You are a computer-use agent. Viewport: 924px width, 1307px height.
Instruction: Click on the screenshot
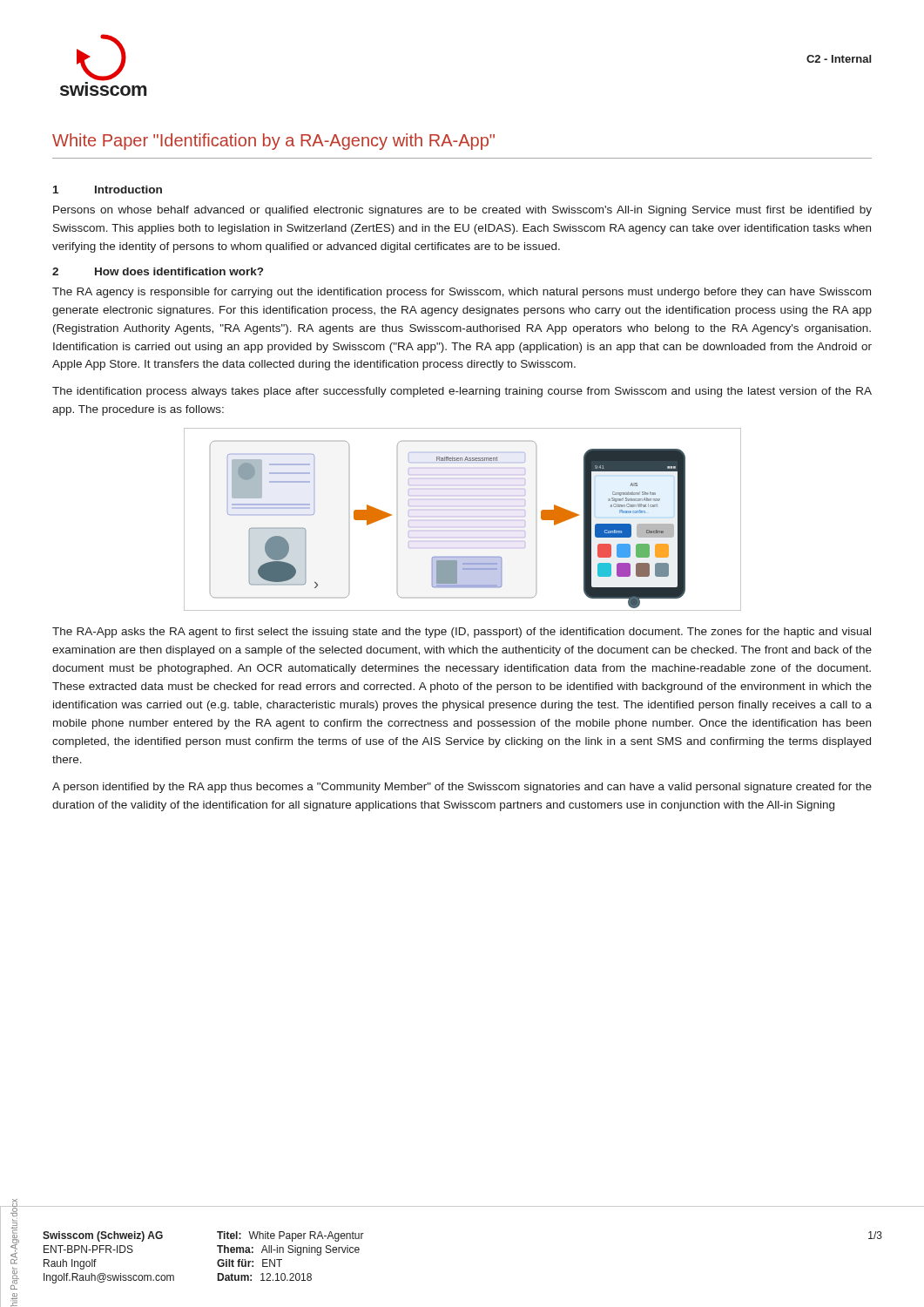(x=462, y=520)
